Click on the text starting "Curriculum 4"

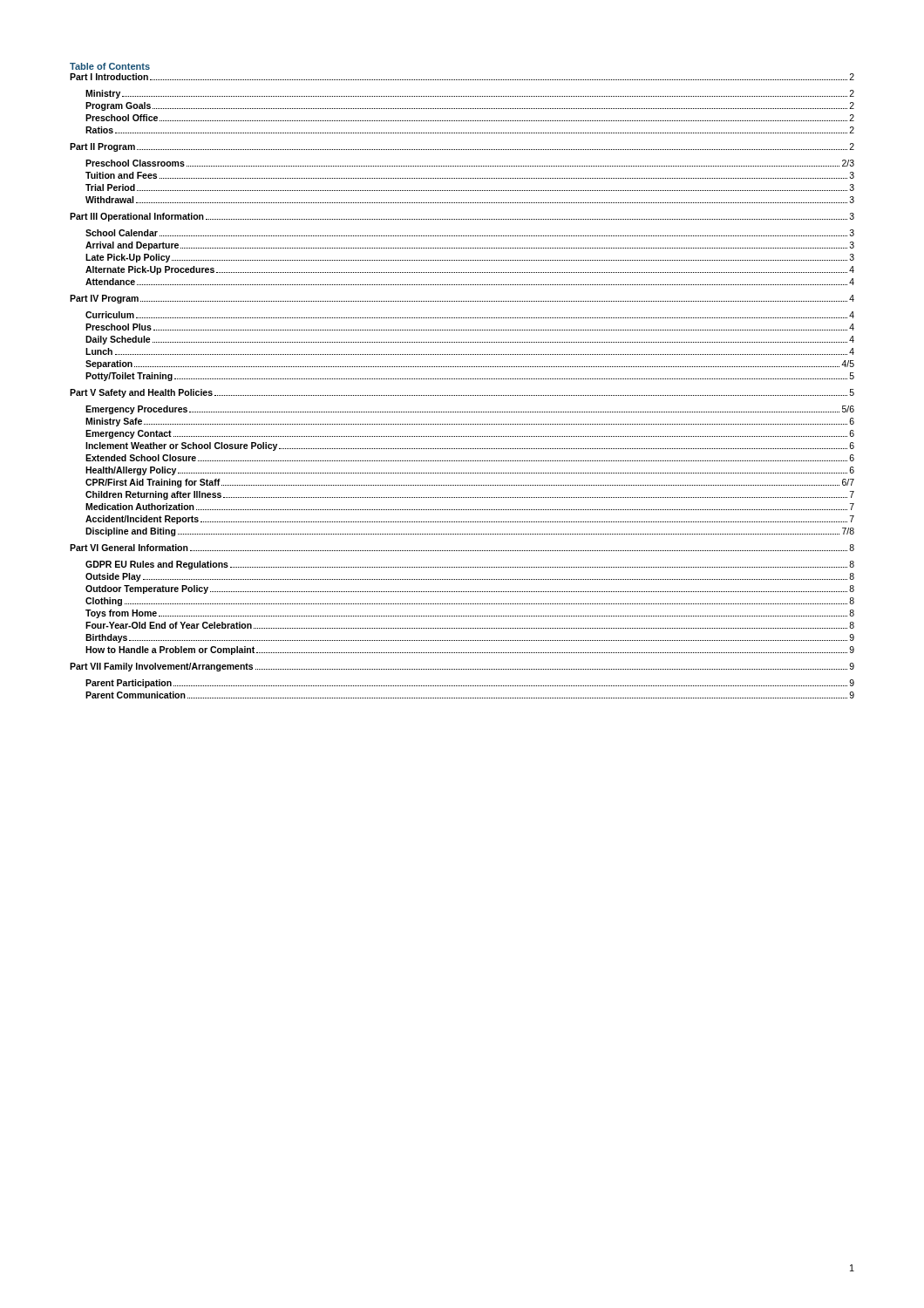(x=462, y=315)
